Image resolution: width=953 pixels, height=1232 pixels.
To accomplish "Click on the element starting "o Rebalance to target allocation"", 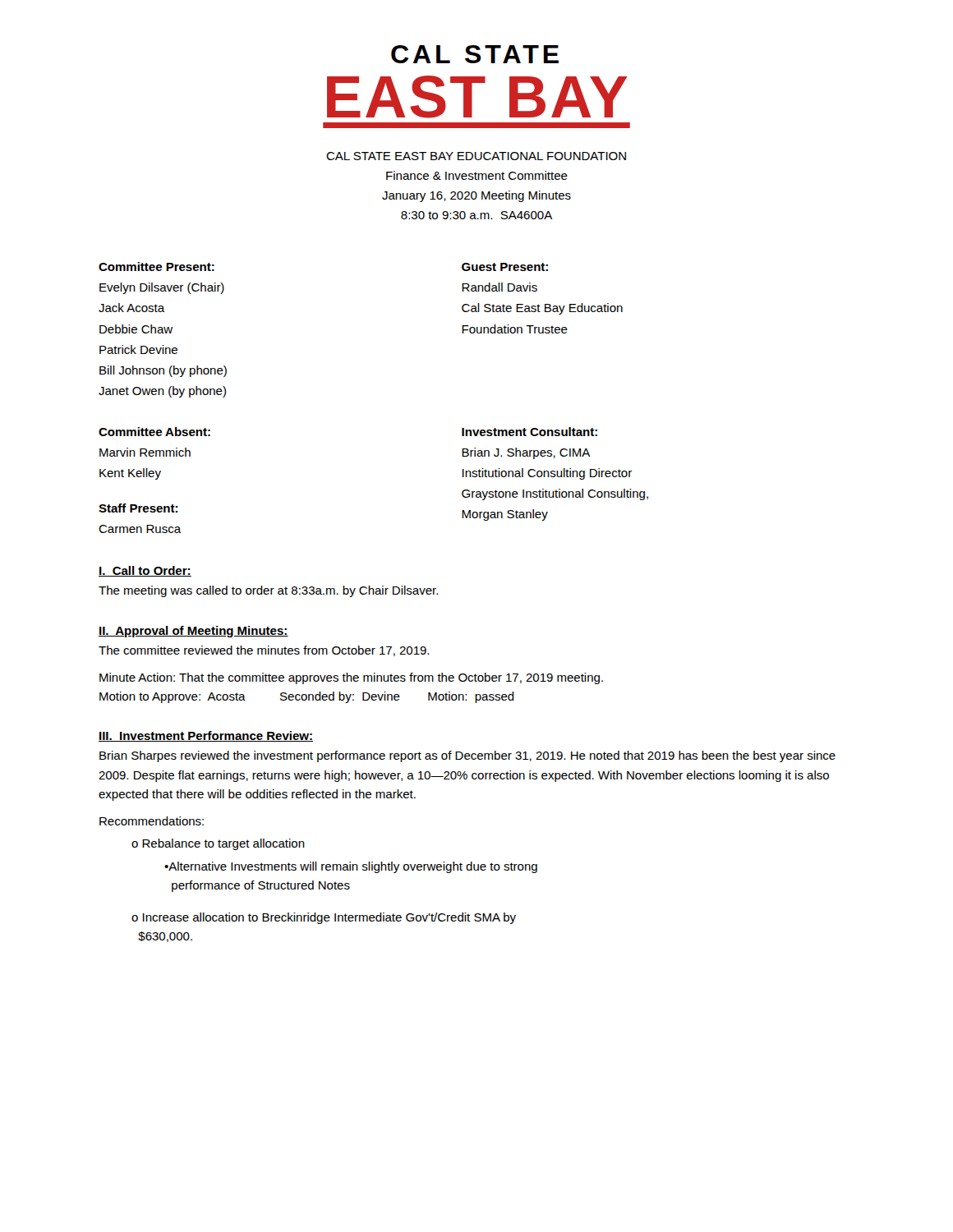I will pos(218,843).
